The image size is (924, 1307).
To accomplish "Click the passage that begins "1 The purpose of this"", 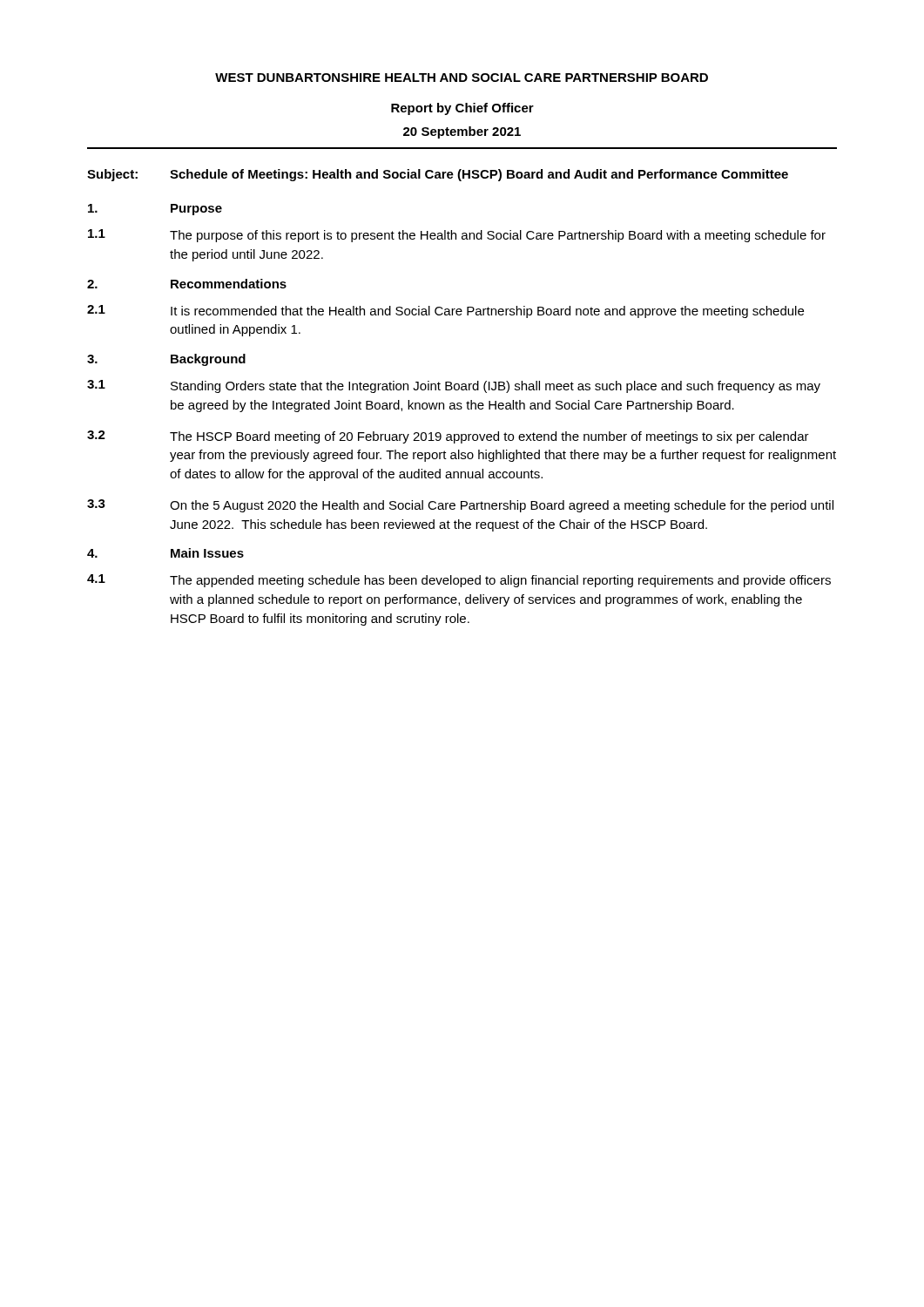I will 462,245.
